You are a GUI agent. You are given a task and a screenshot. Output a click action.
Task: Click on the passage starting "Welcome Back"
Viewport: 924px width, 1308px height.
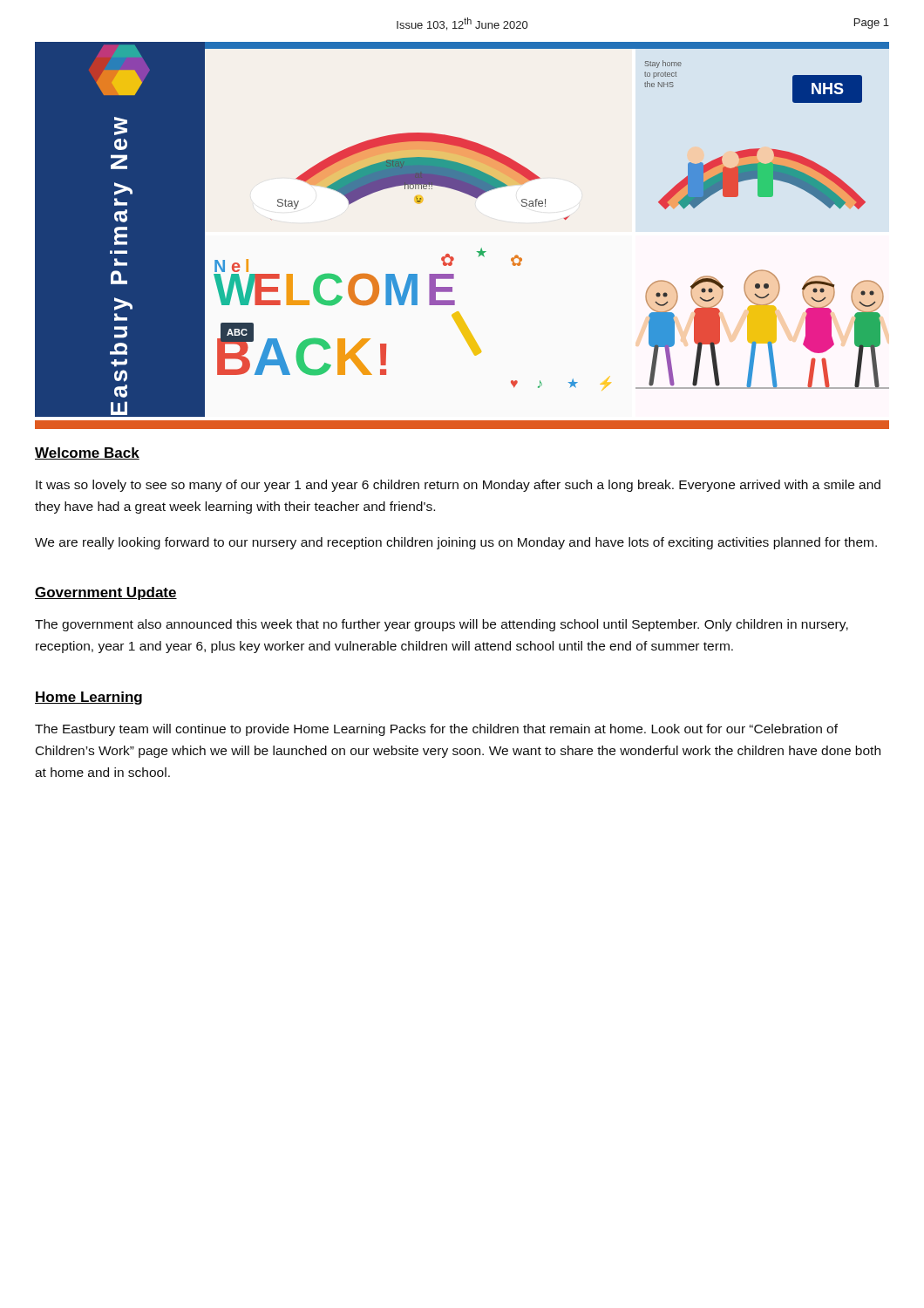[87, 453]
